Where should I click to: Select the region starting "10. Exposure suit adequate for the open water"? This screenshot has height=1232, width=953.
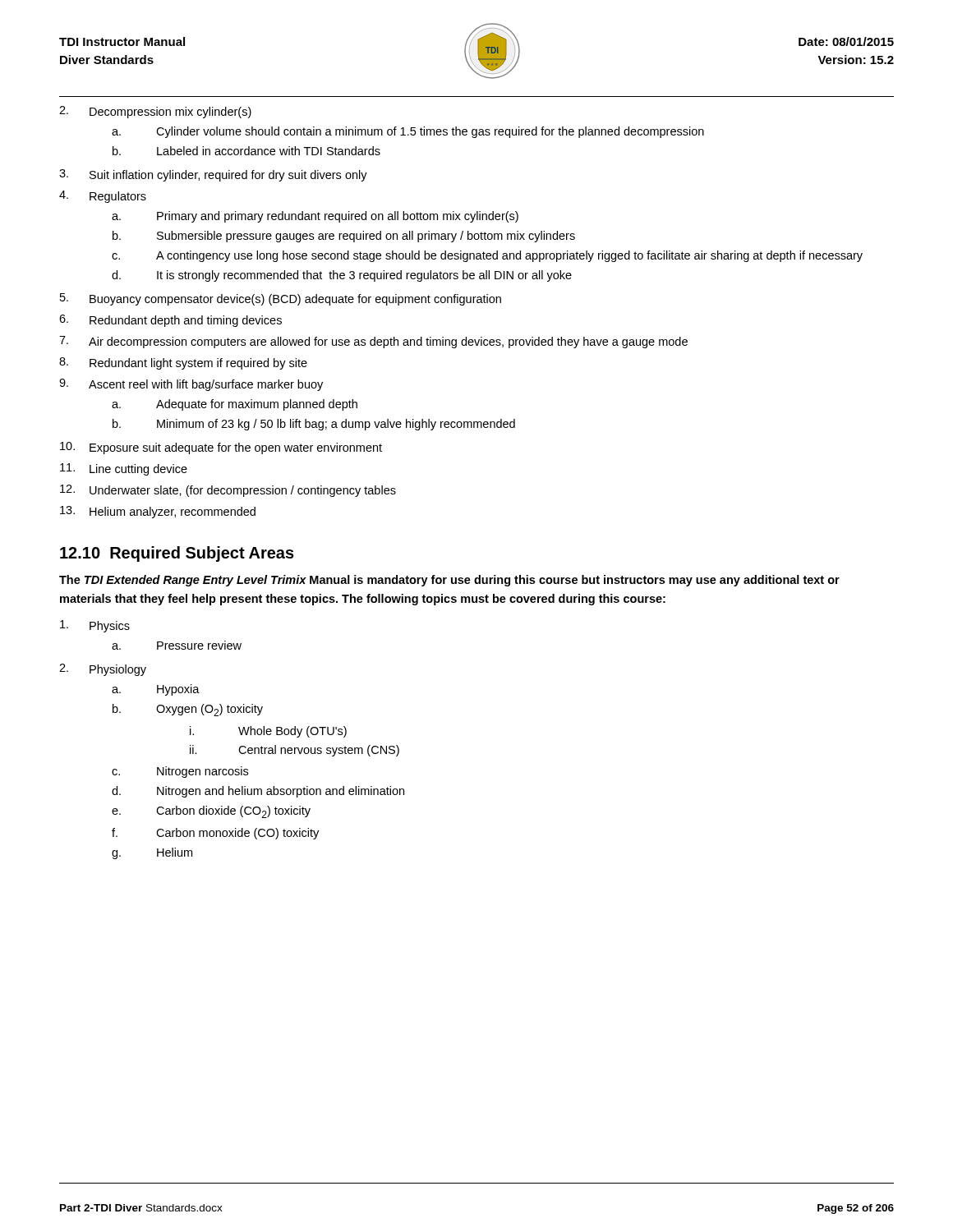[x=221, y=448]
